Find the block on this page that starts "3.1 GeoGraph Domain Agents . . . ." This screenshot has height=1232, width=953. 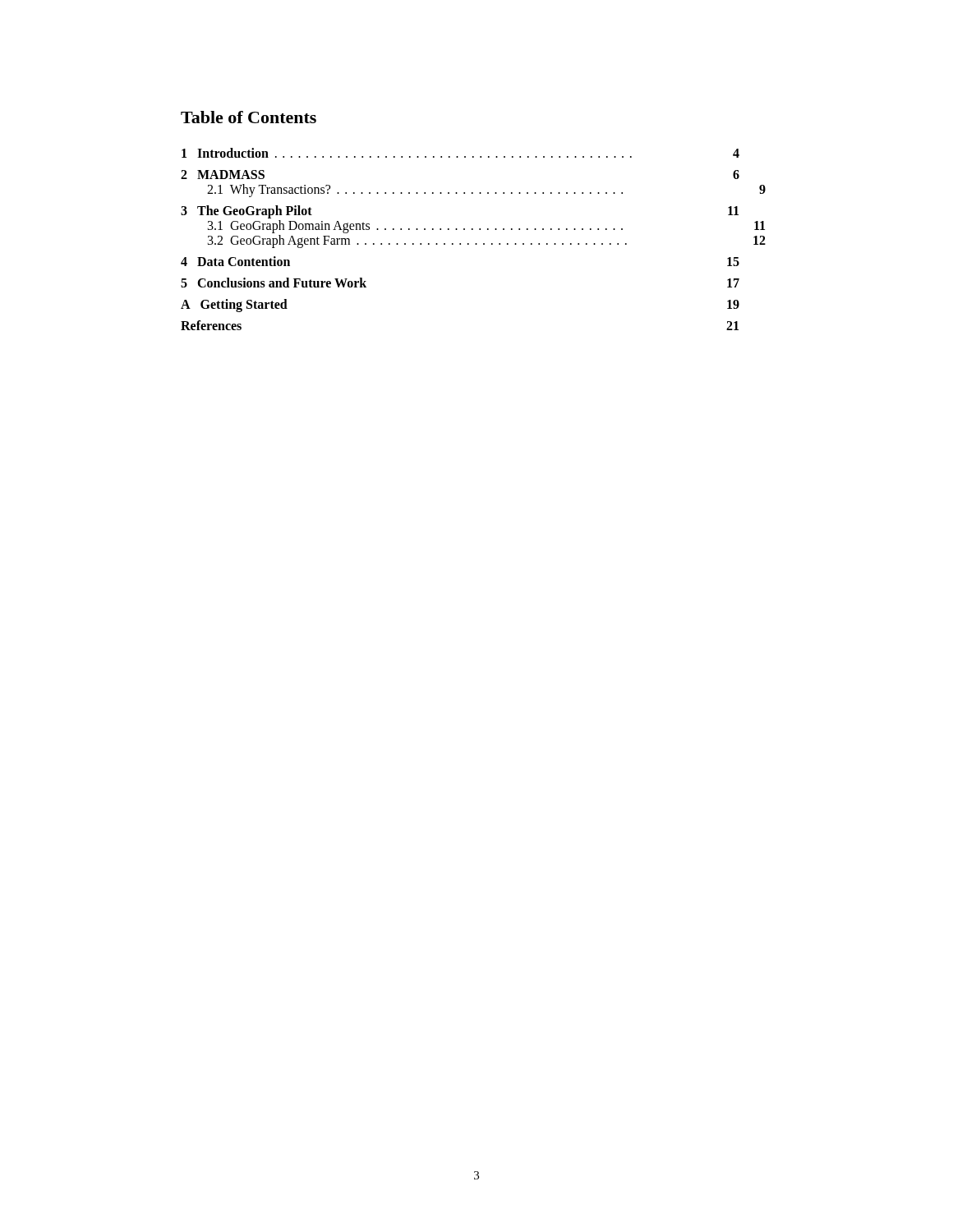pyautogui.click(x=460, y=226)
